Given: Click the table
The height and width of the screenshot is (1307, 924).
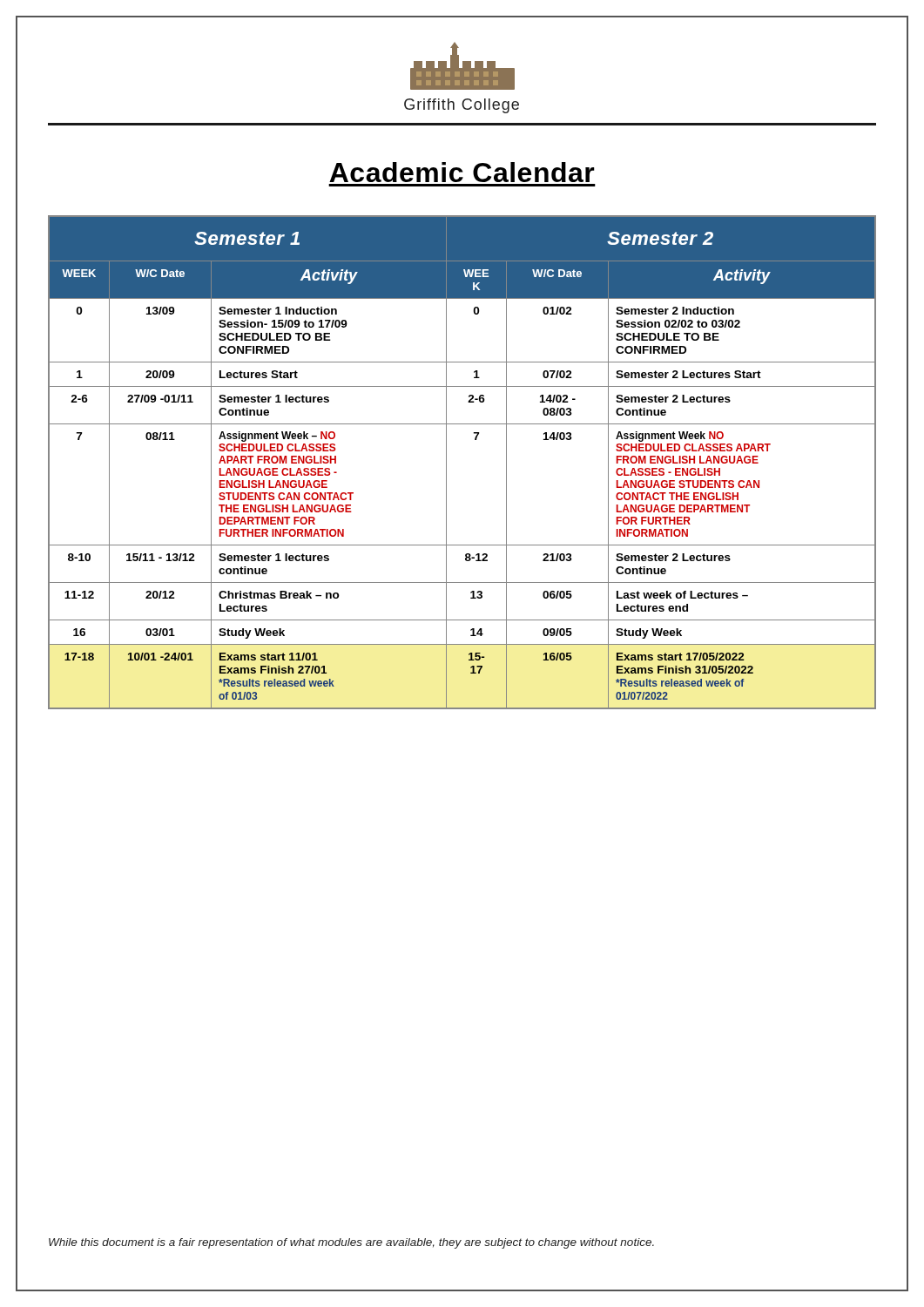Looking at the screenshot, I should click(x=462, y=462).
